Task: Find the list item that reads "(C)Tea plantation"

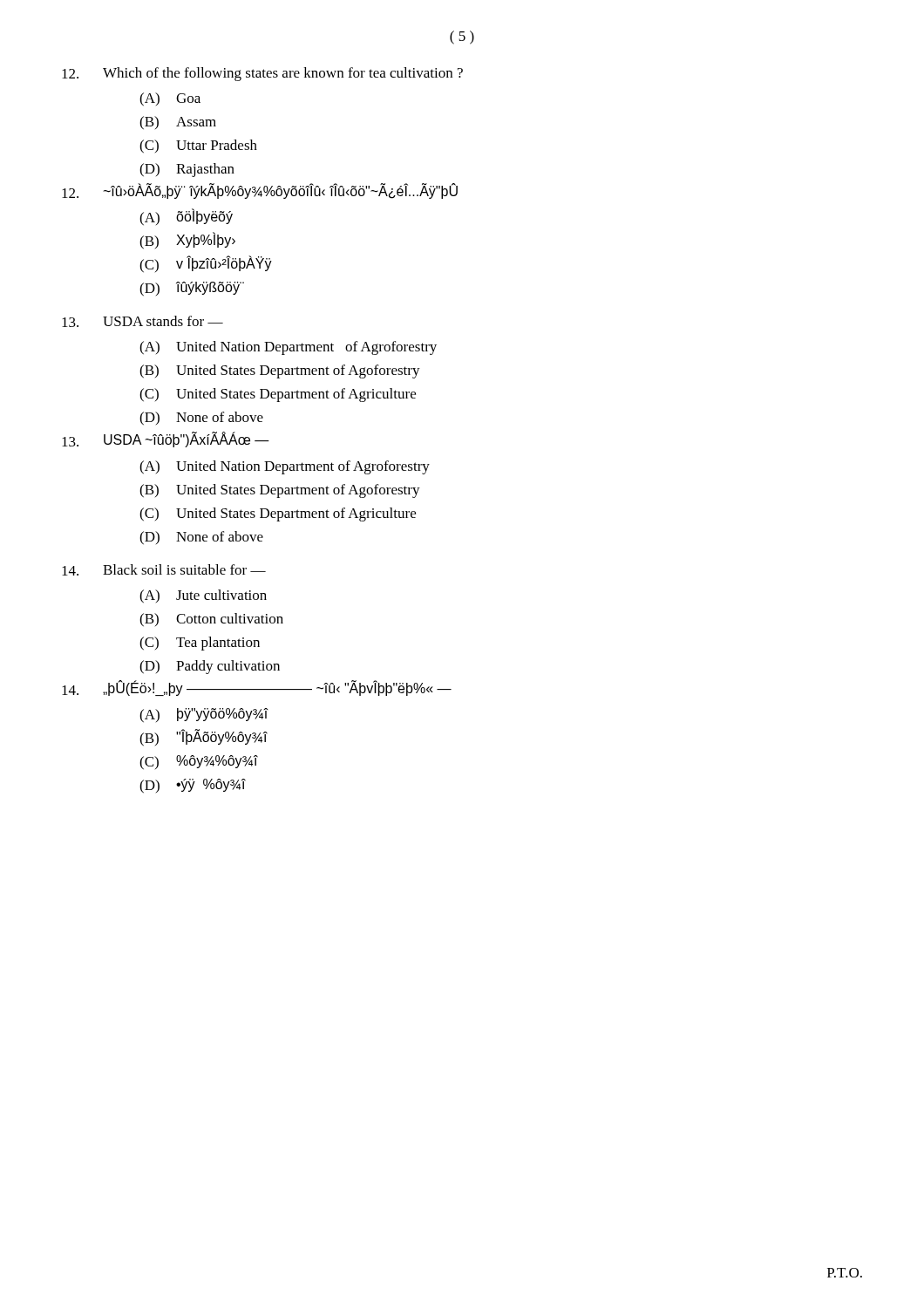Action: click(x=200, y=644)
